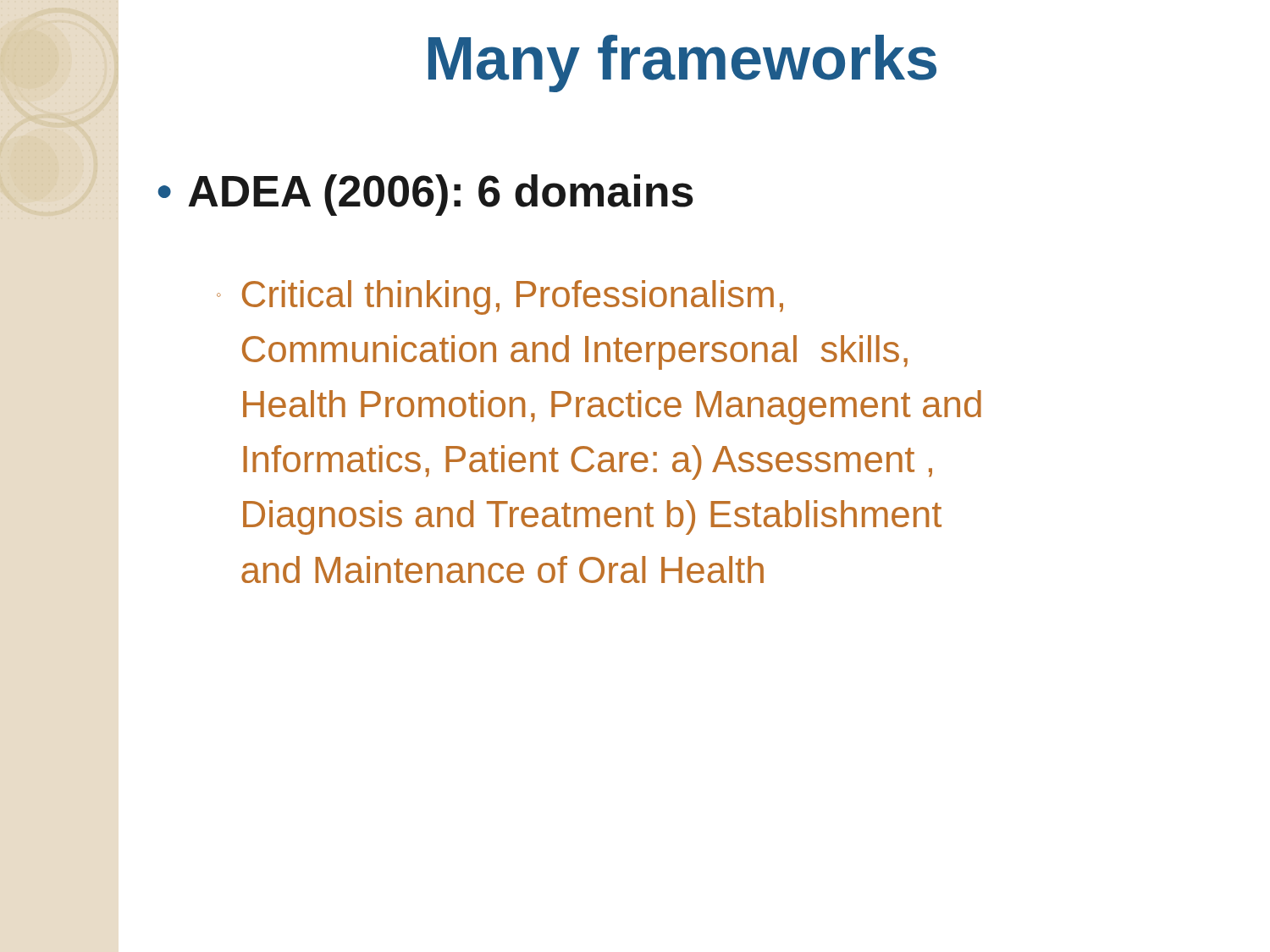Image resolution: width=1270 pixels, height=952 pixels.
Task: Find "Many frameworks" on this page
Action: tap(682, 58)
